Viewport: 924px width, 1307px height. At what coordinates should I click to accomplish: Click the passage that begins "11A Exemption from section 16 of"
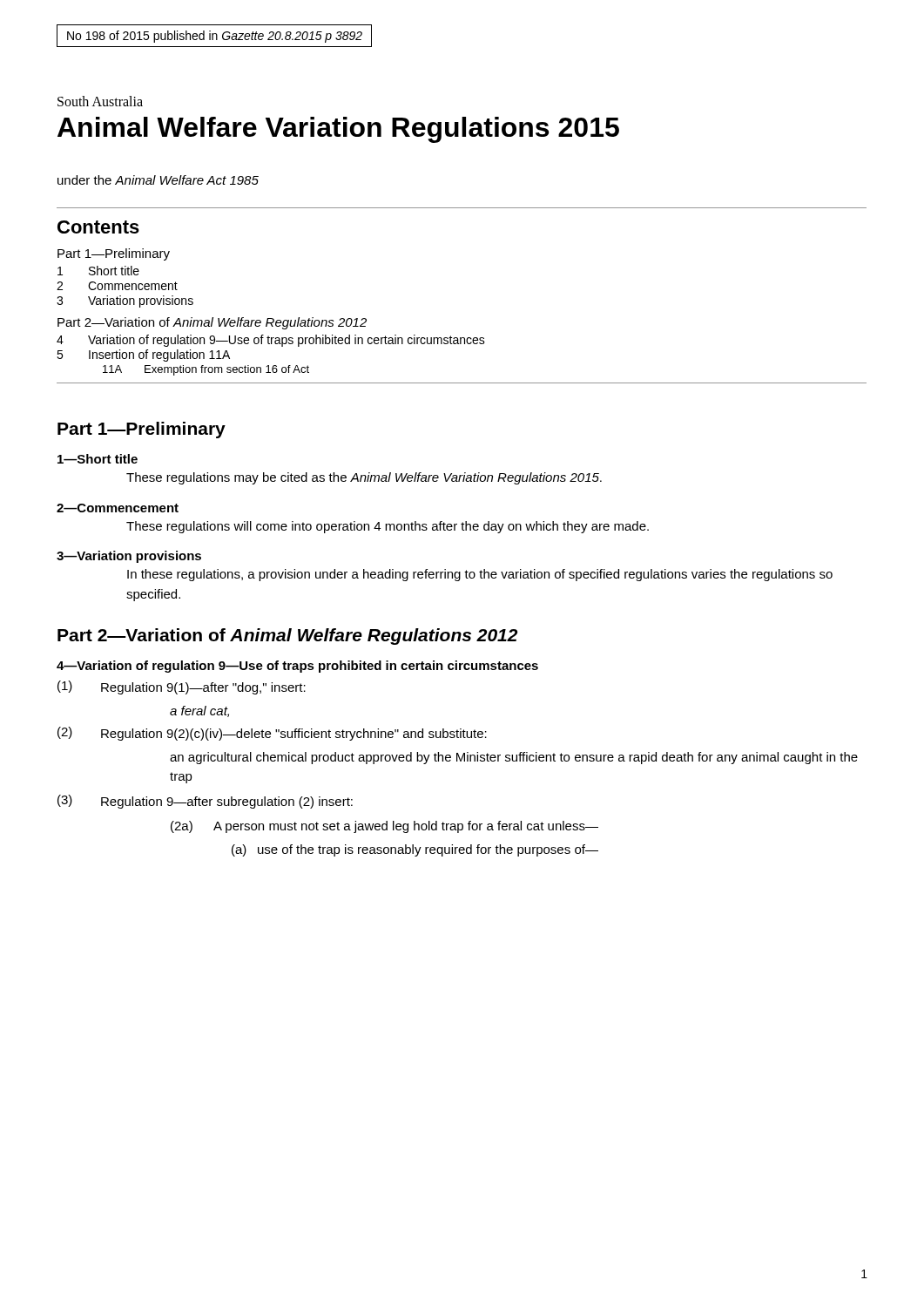pyautogui.click(x=206, y=369)
